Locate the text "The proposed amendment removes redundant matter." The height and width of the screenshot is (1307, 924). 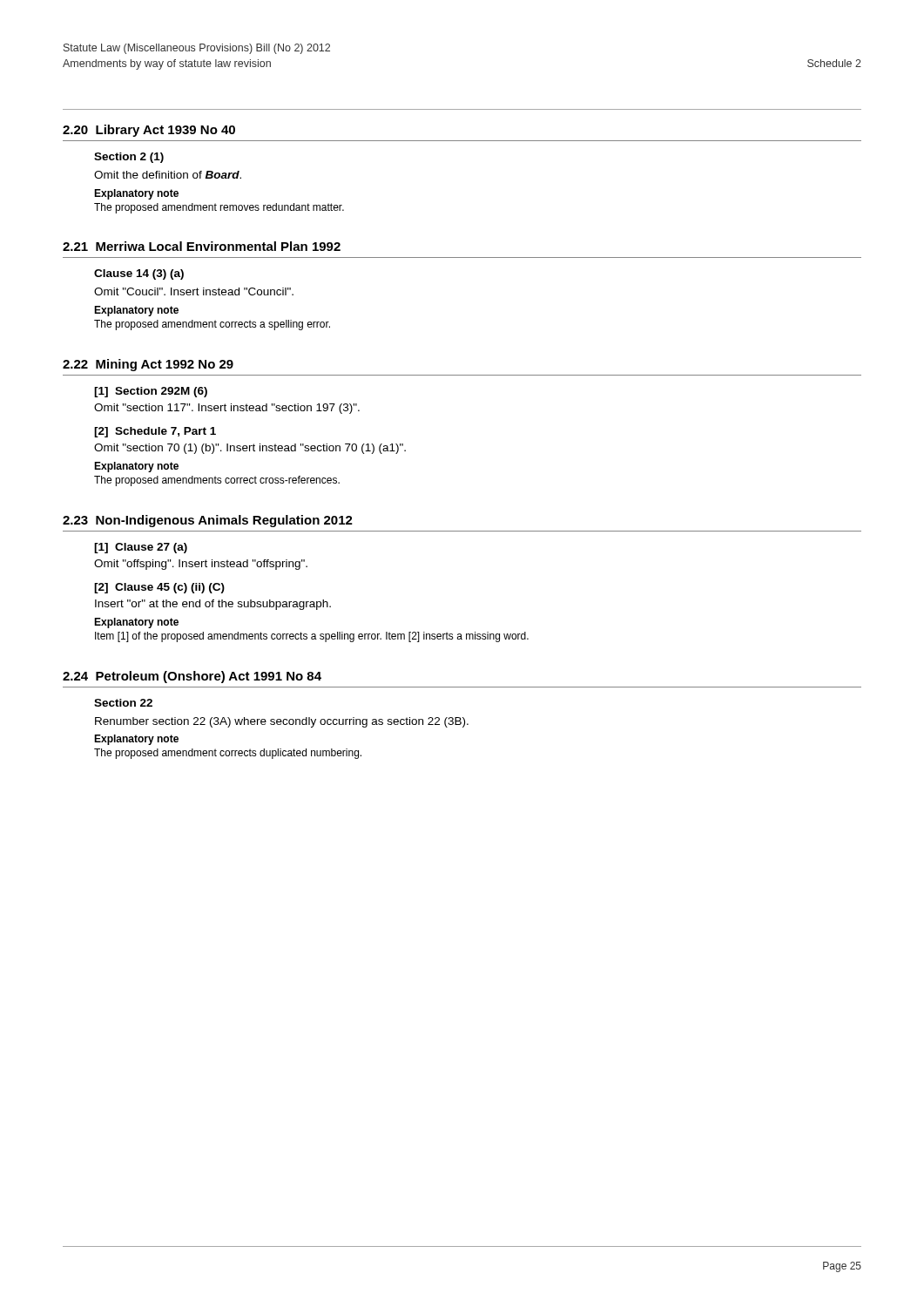219,207
